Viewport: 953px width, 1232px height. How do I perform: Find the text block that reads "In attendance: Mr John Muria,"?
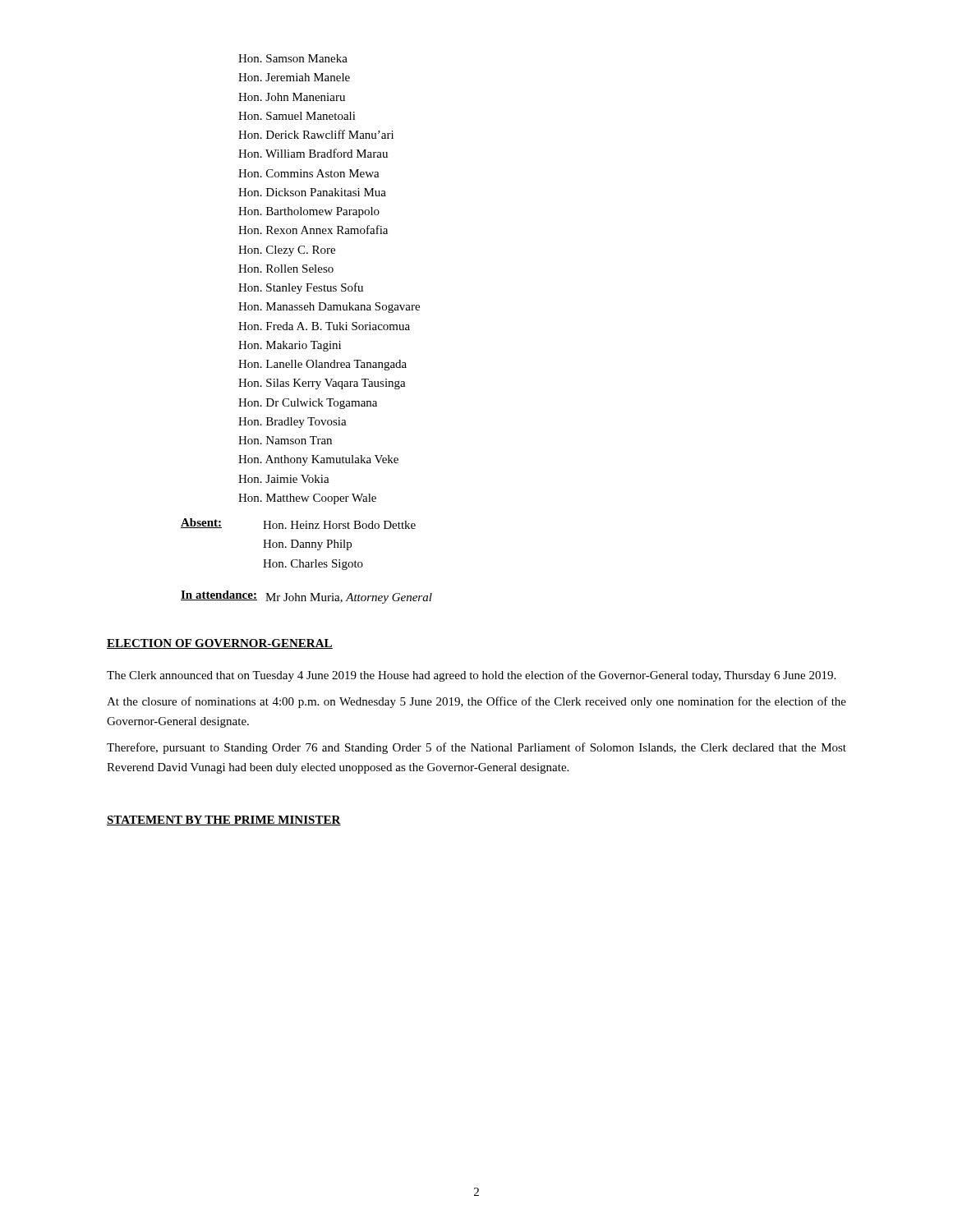pyautogui.click(x=306, y=597)
